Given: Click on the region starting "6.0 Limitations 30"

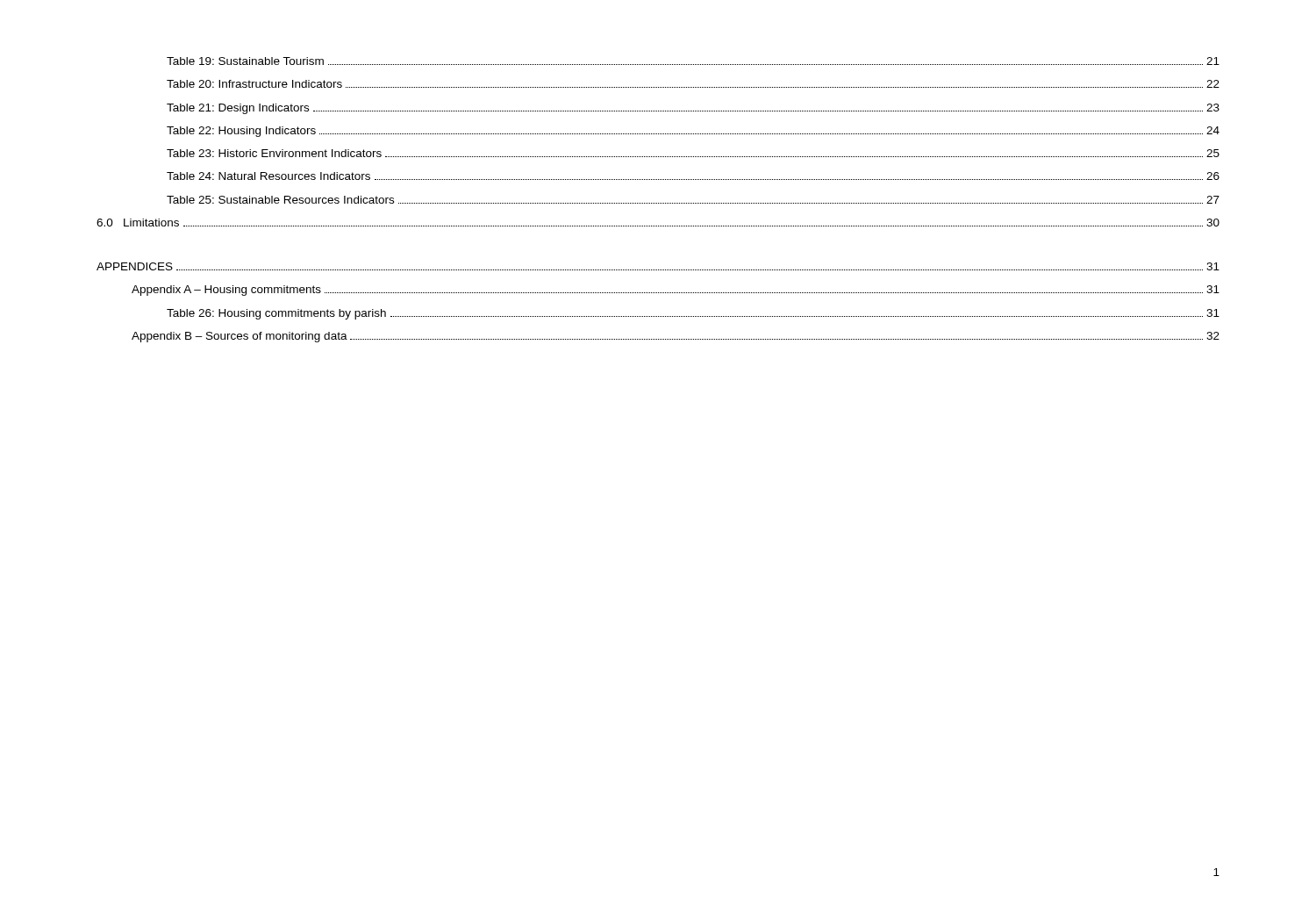Looking at the screenshot, I should (658, 223).
